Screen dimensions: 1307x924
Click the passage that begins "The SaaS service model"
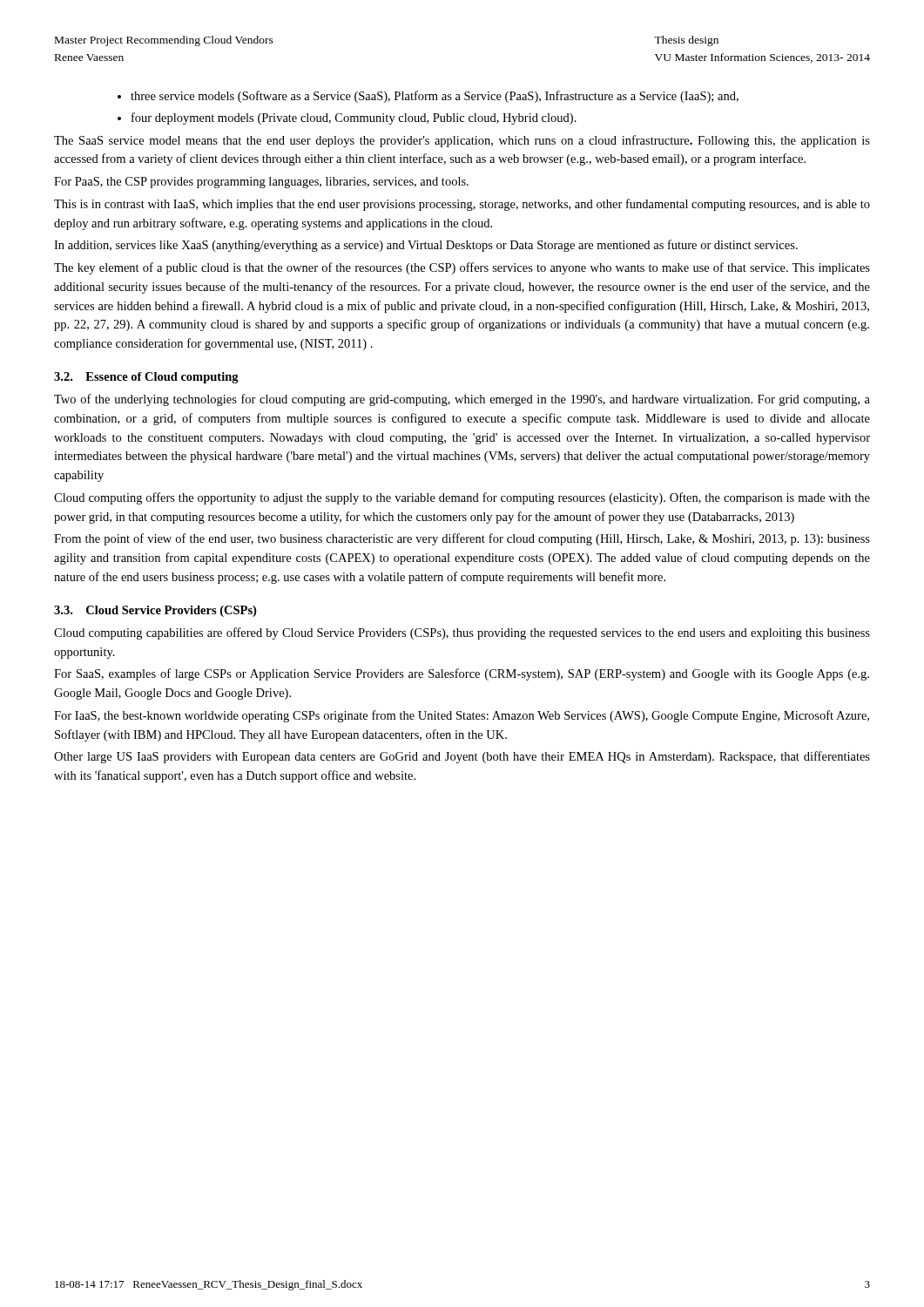pos(462,149)
